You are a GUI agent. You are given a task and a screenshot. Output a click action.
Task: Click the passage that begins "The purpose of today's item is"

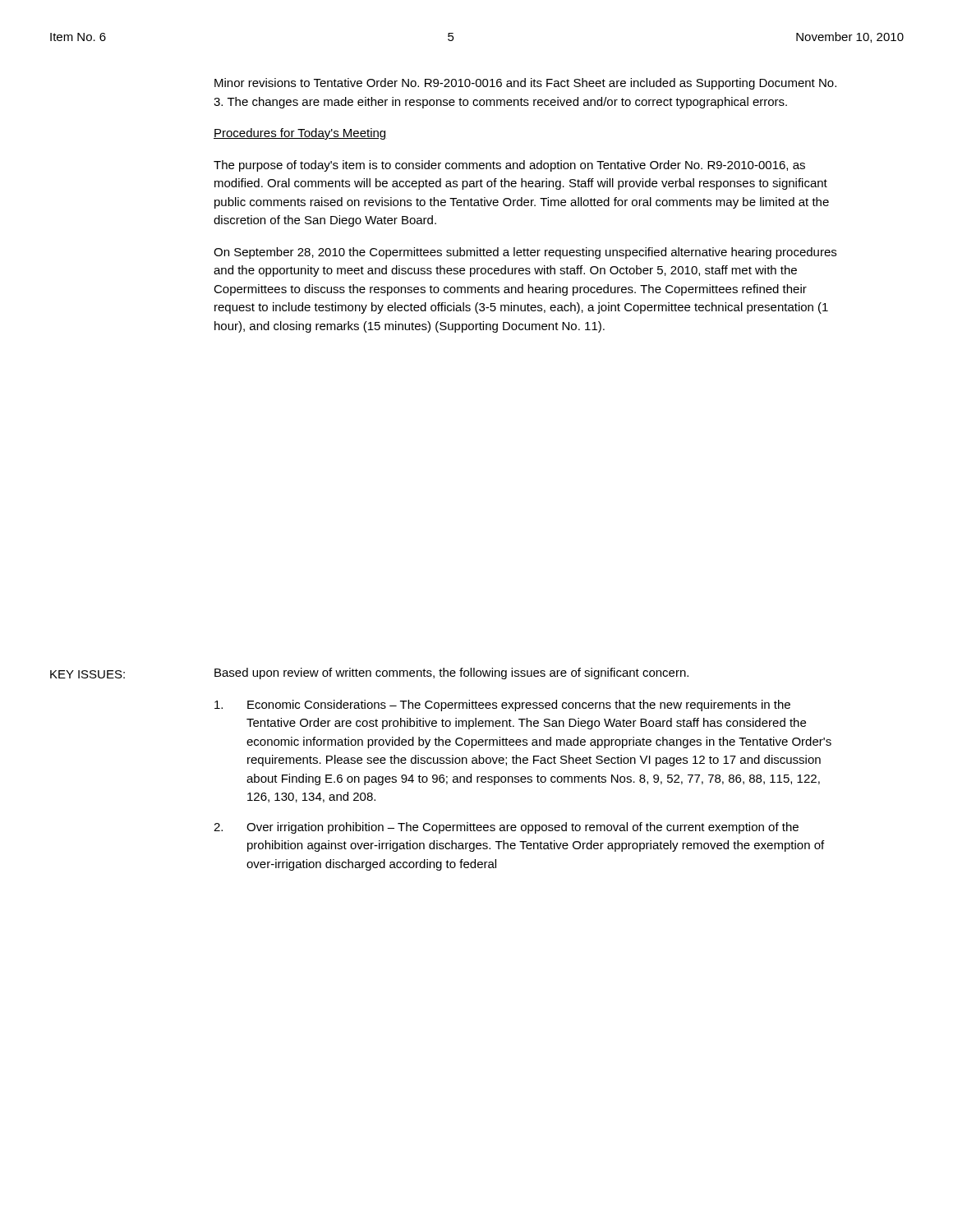coord(521,192)
